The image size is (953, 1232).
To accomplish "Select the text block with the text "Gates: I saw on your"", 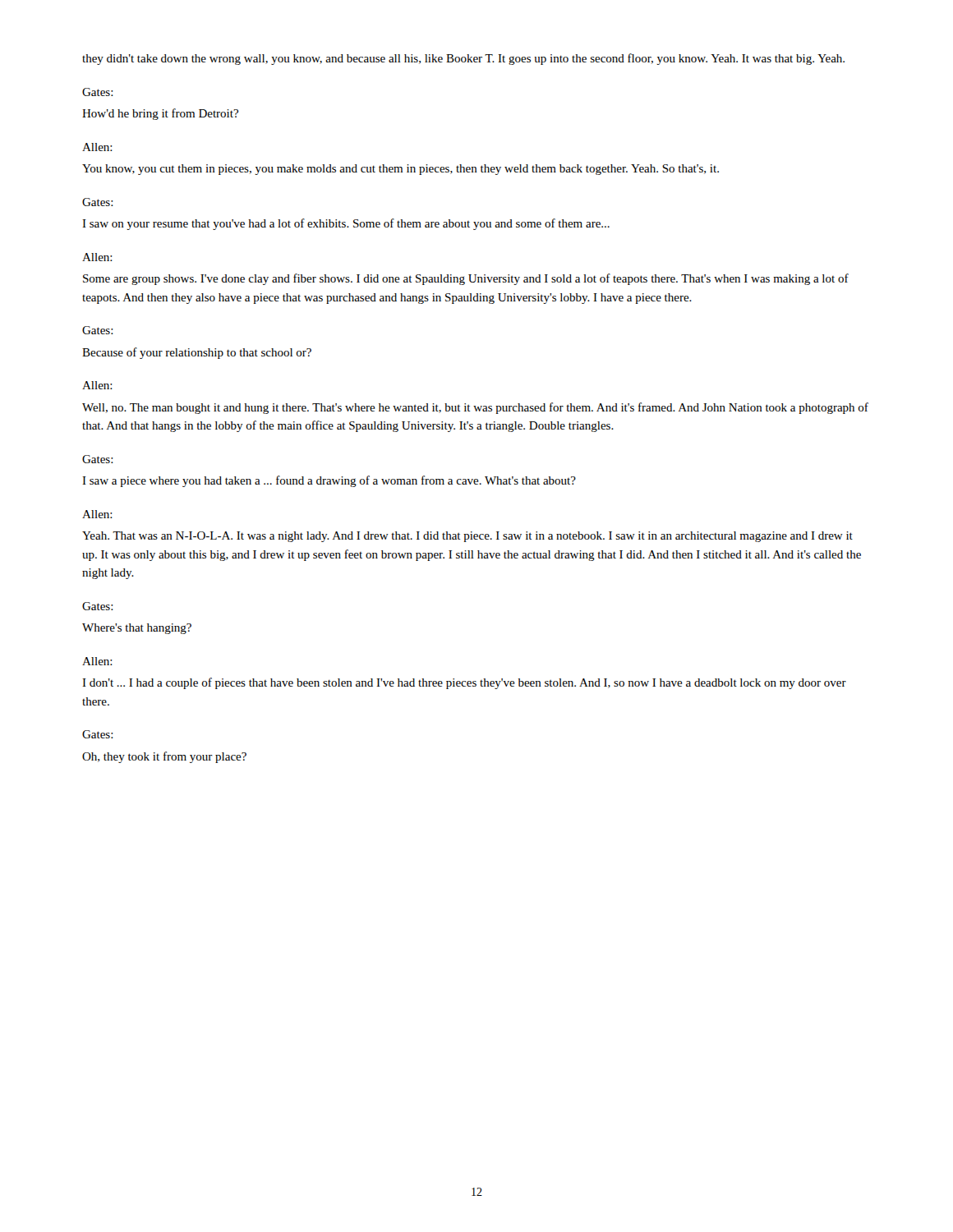I will pyautogui.click(x=476, y=213).
